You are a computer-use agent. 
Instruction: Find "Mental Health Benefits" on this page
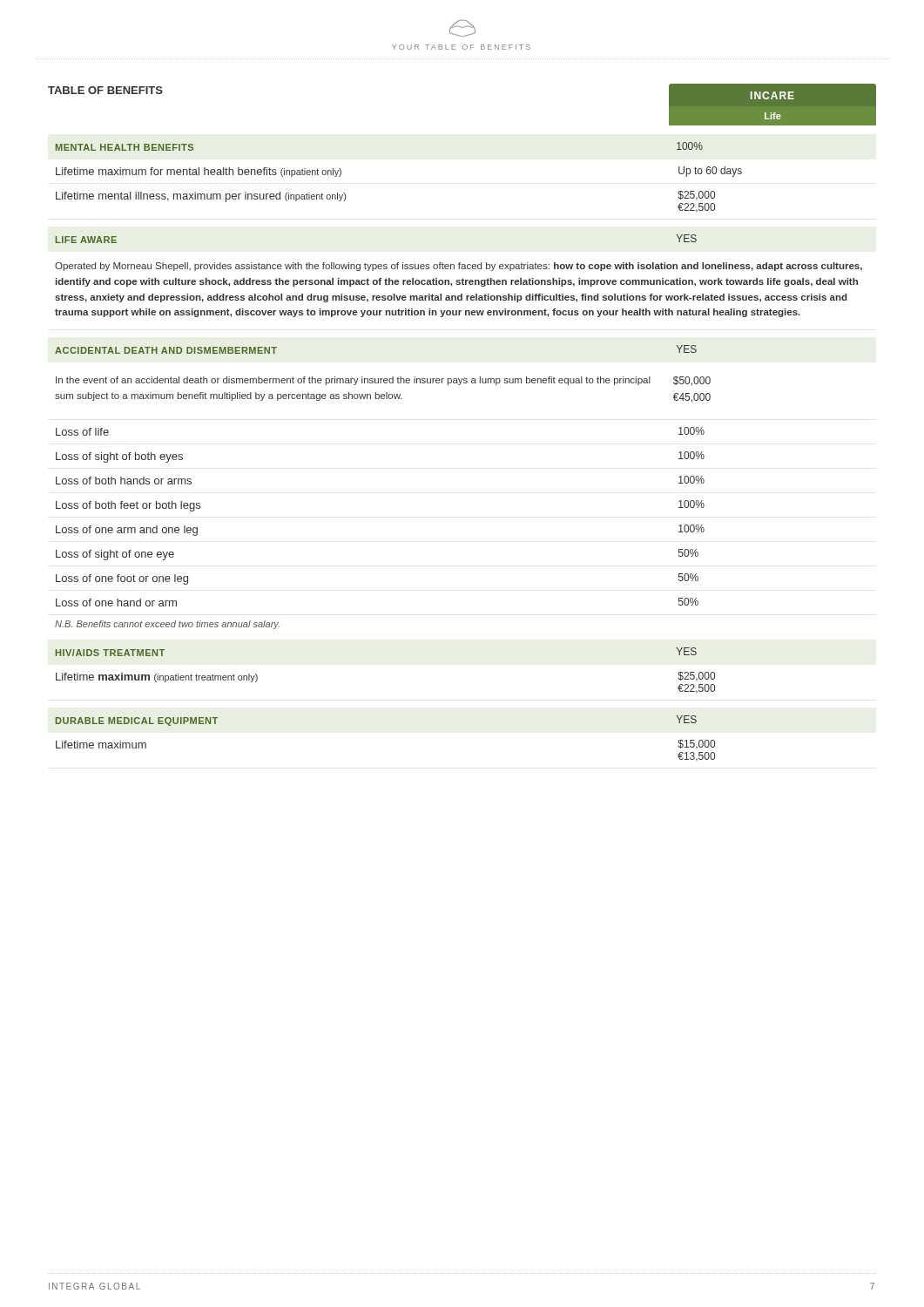pos(125,147)
